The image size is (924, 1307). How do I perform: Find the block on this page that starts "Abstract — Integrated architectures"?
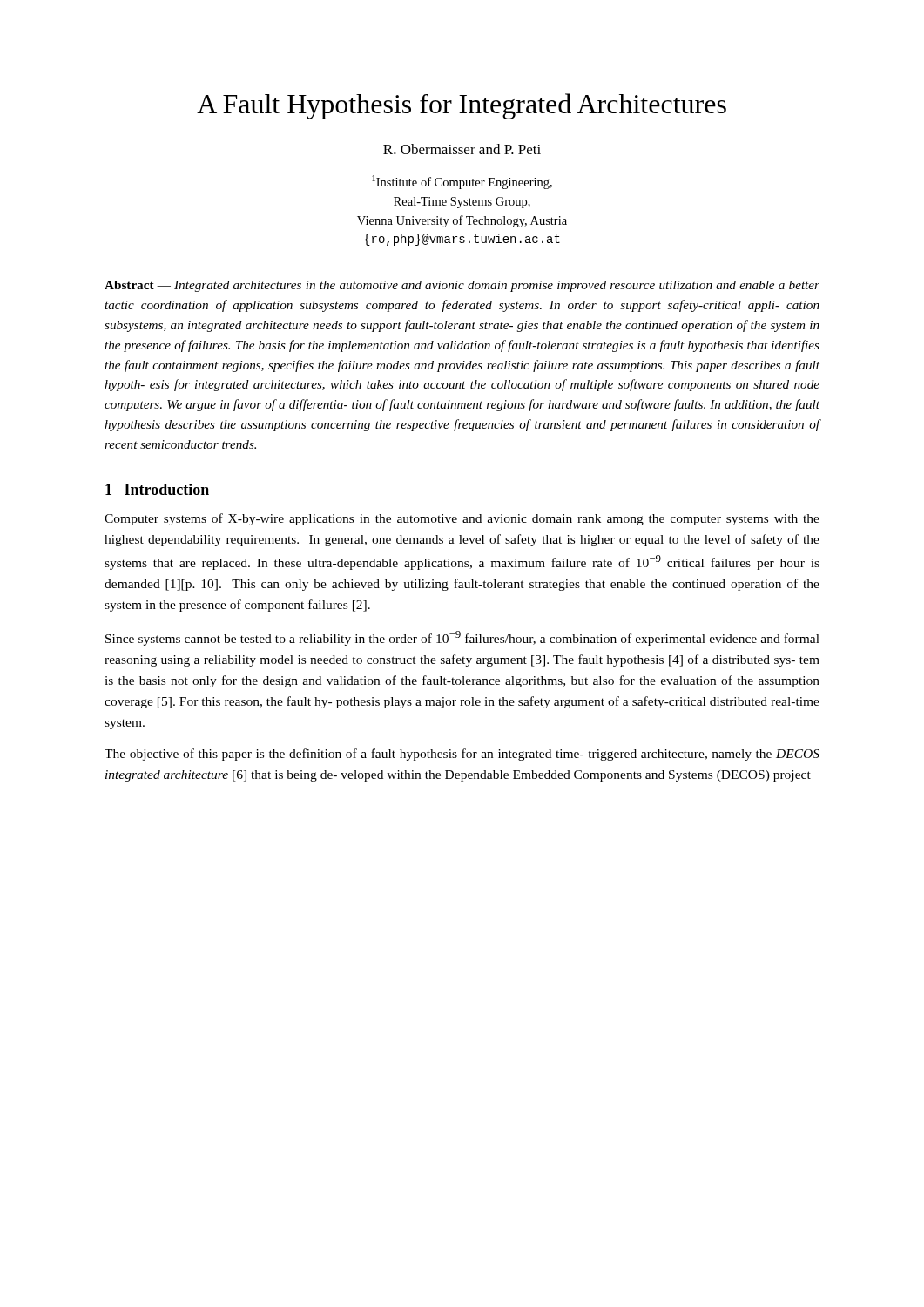[x=462, y=365]
